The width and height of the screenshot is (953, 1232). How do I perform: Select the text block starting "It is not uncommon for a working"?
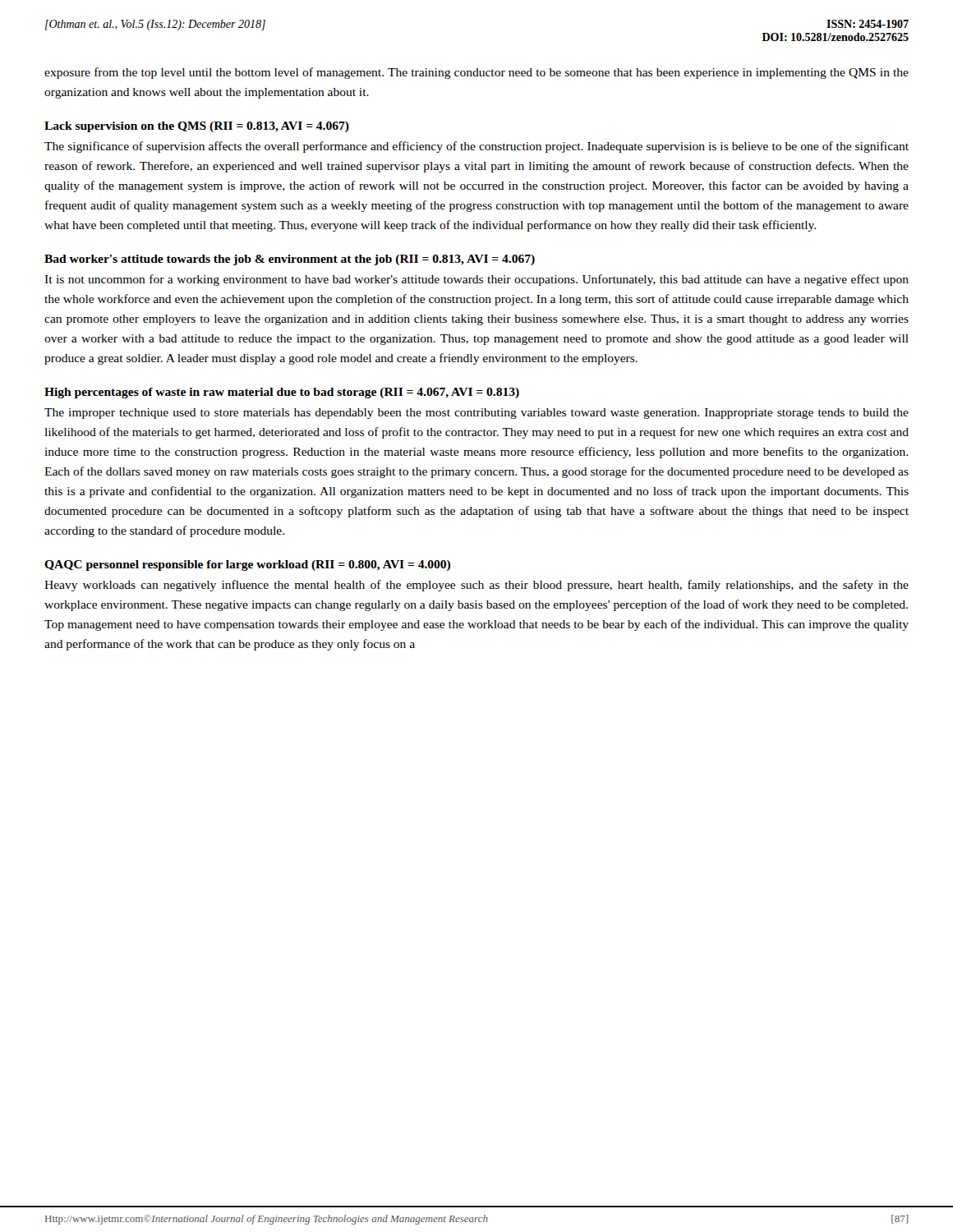point(476,318)
